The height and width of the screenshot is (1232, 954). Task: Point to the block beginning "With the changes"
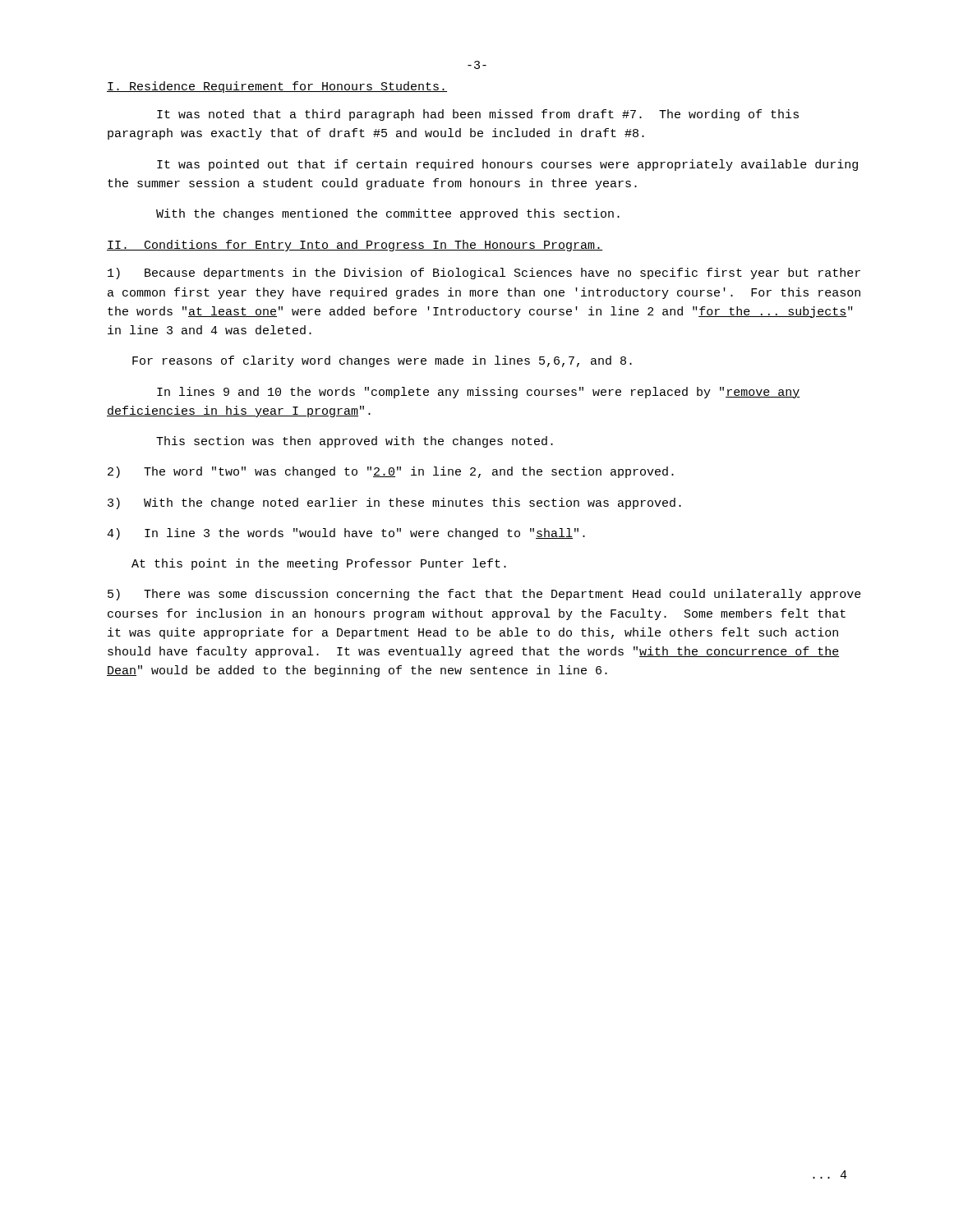(485, 215)
